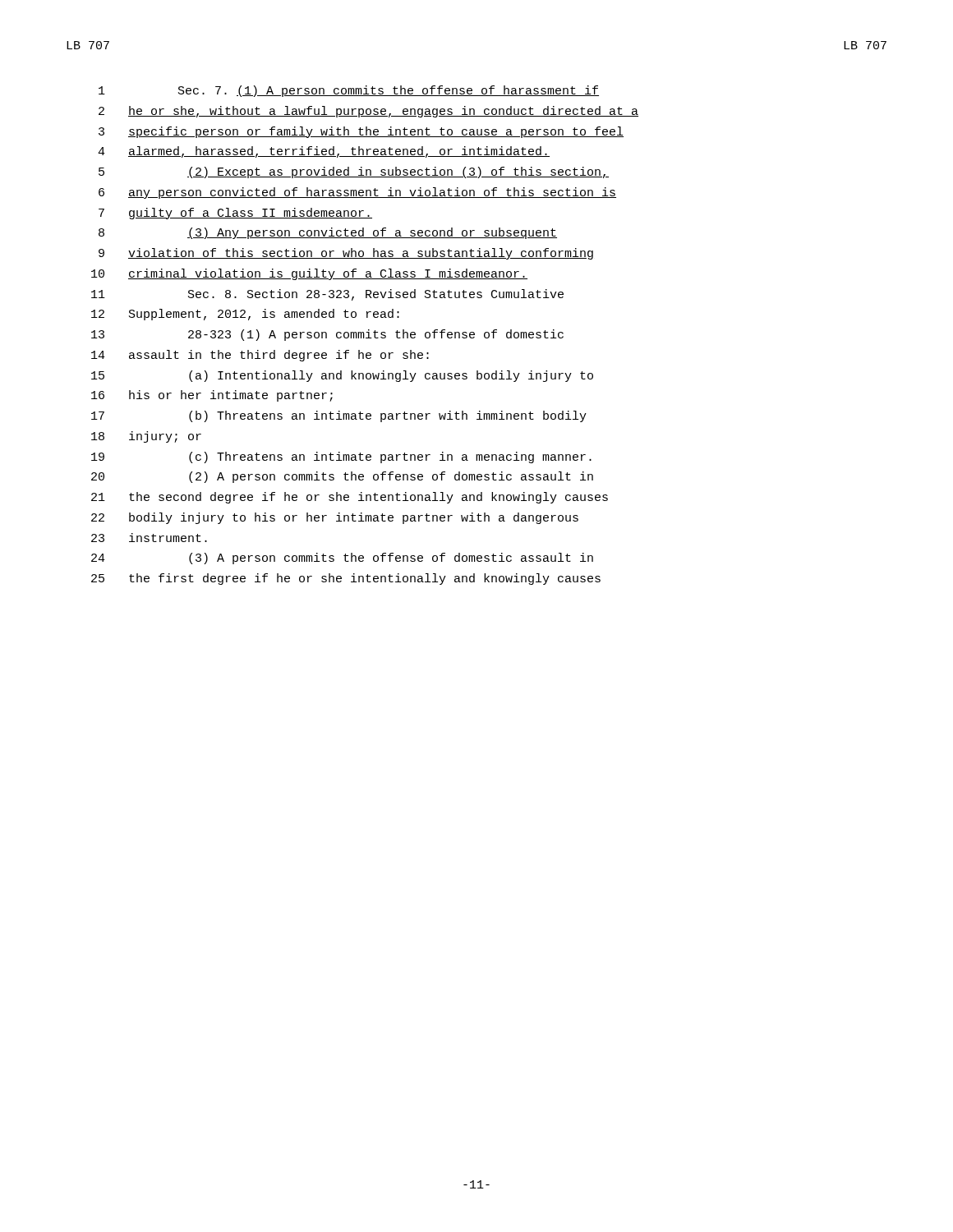953x1232 pixels.
Task: Find the list item that says "13 28-323 (1) A person commits"
Action: [476, 336]
